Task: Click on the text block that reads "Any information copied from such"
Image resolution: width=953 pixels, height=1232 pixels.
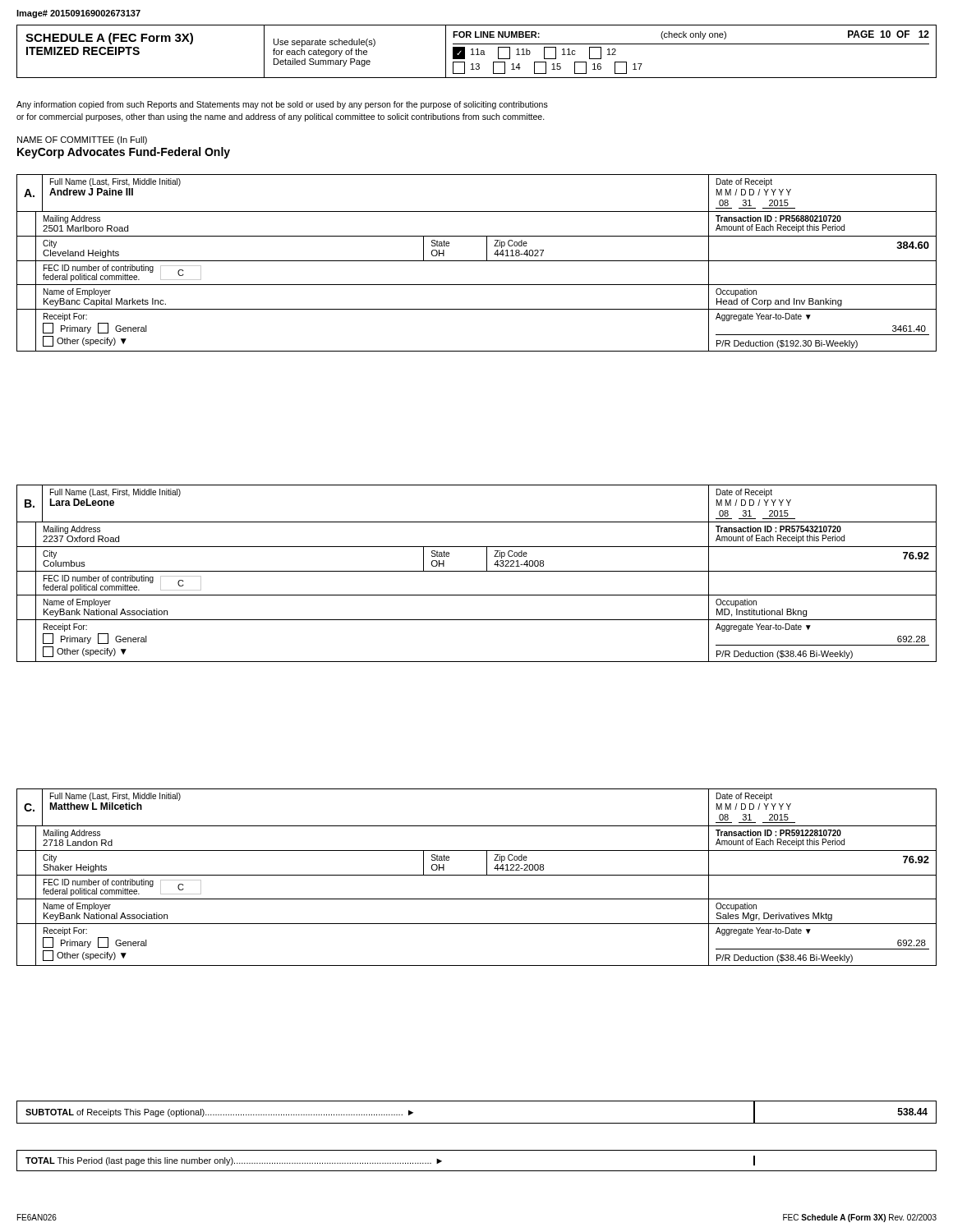Action: pyautogui.click(x=282, y=110)
